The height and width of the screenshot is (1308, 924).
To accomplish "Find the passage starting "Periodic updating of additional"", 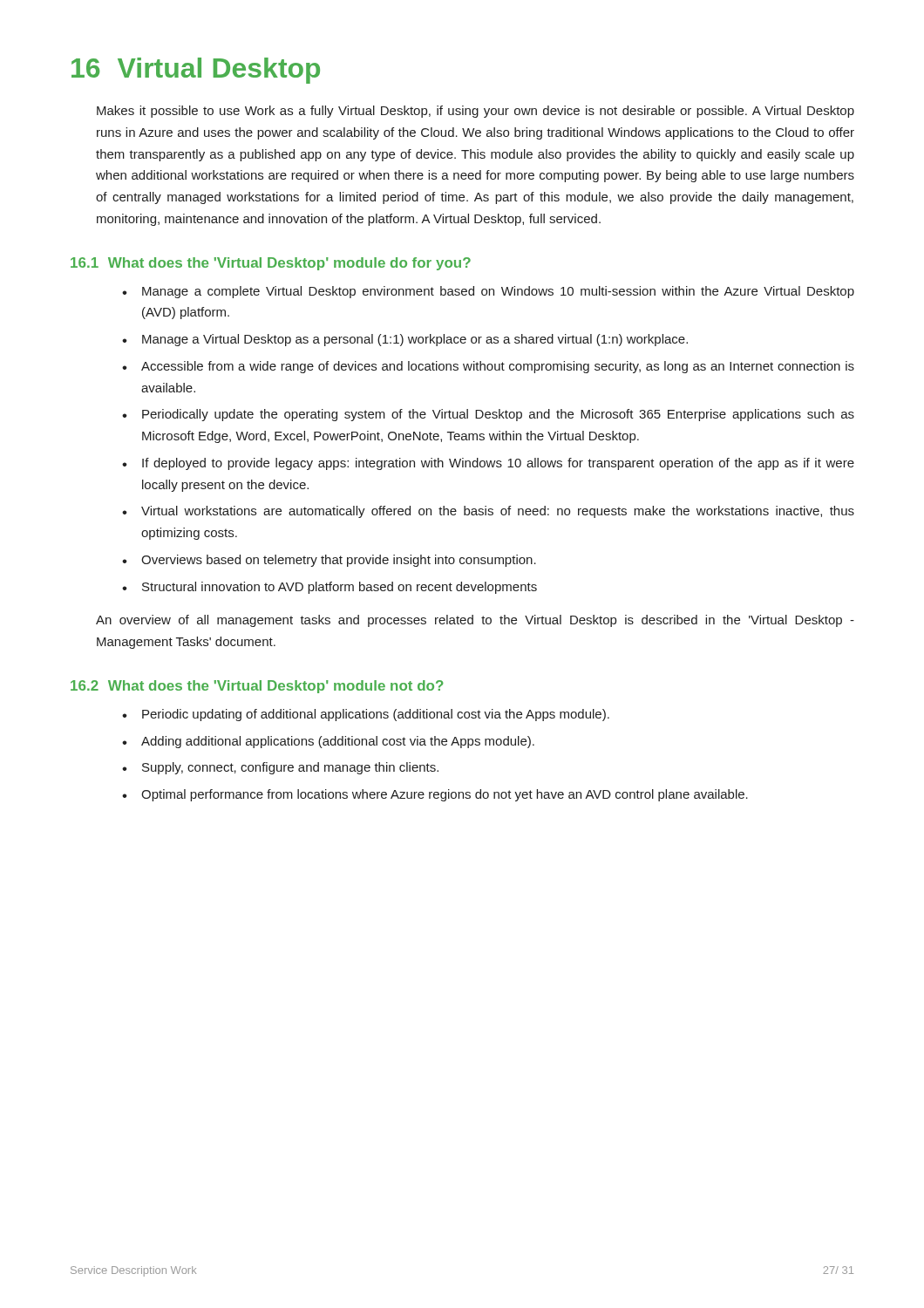I will click(488, 714).
